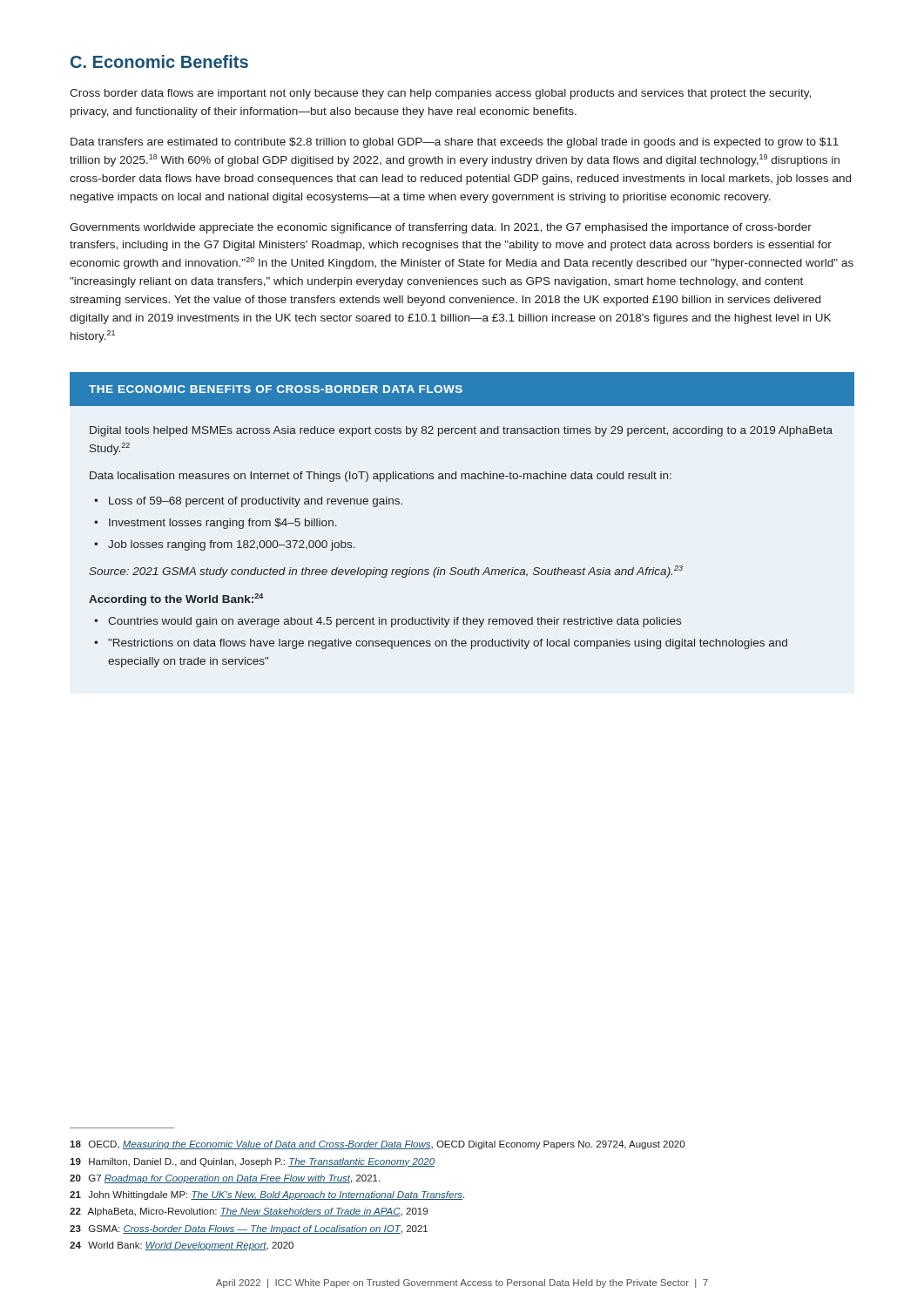Point to the text block starting "THE ECONOMIC BENEFITS OF CROSS-BORDER DATA FLOWS"
Image resolution: width=924 pixels, height=1307 pixels.
pyautogui.click(x=462, y=389)
